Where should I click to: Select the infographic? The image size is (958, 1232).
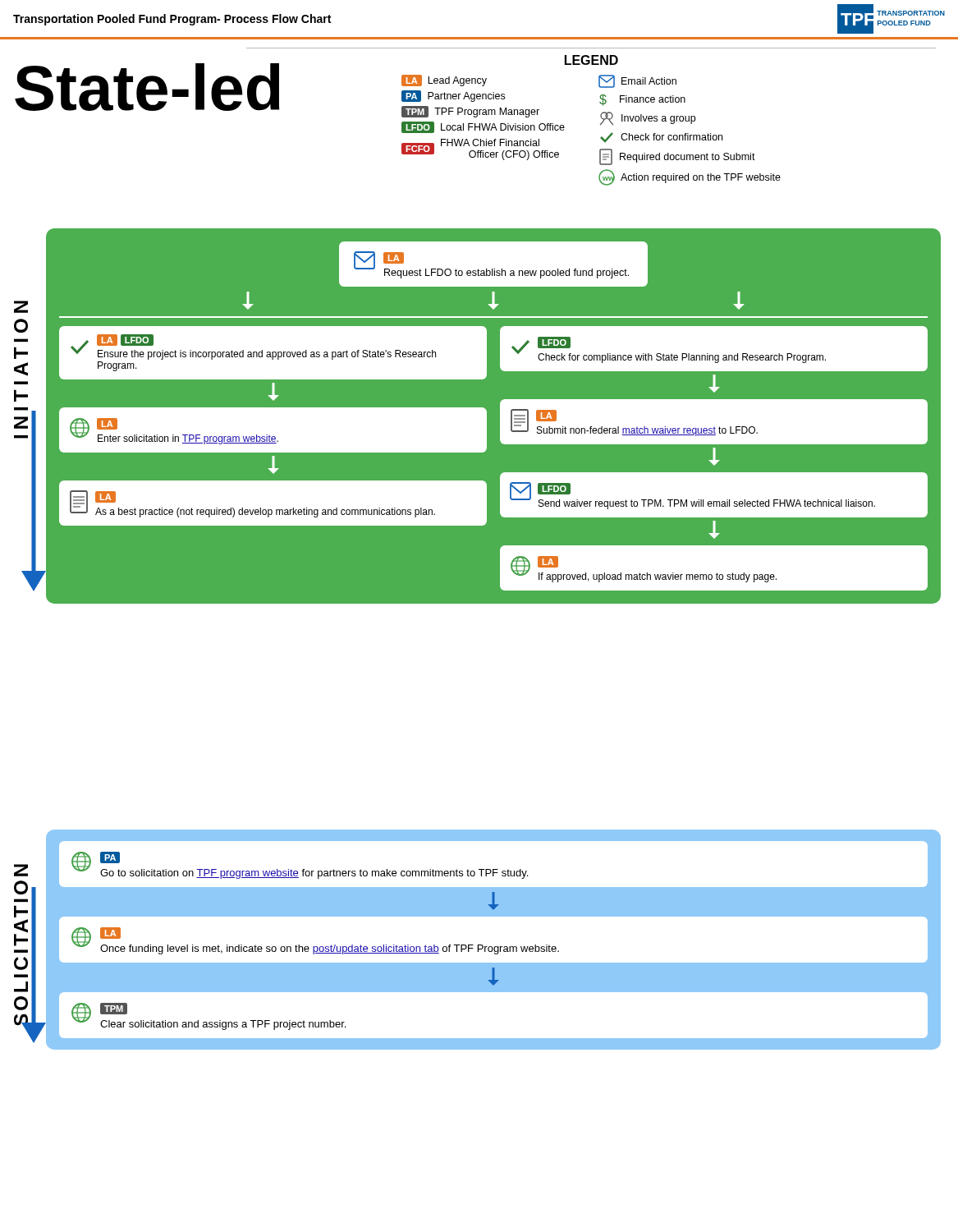tap(591, 117)
